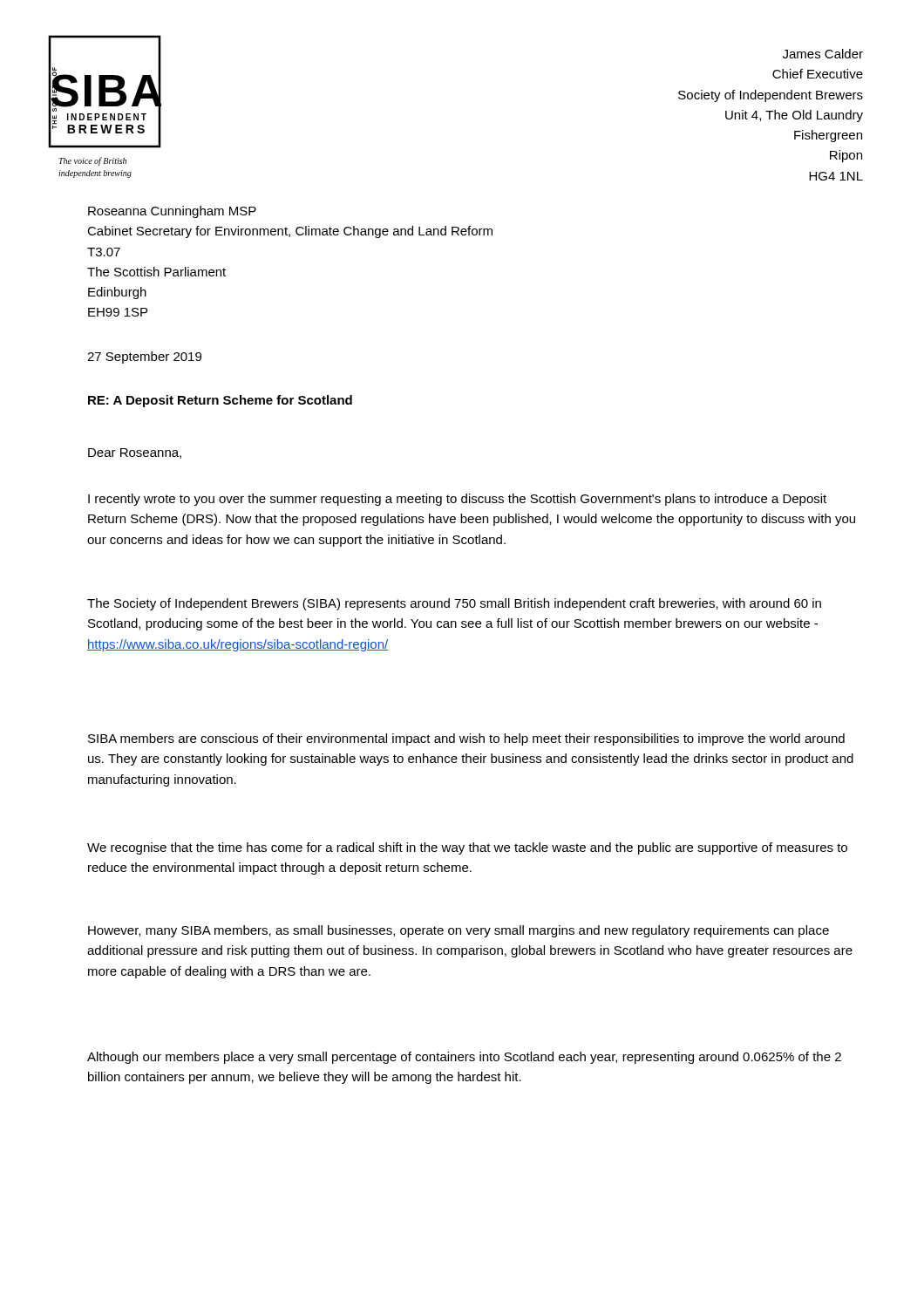Image resolution: width=924 pixels, height=1308 pixels.
Task: Select the element starting "RE: A Deposit Return Scheme for"
Action: pyautogui.click(x=220, y=400)
